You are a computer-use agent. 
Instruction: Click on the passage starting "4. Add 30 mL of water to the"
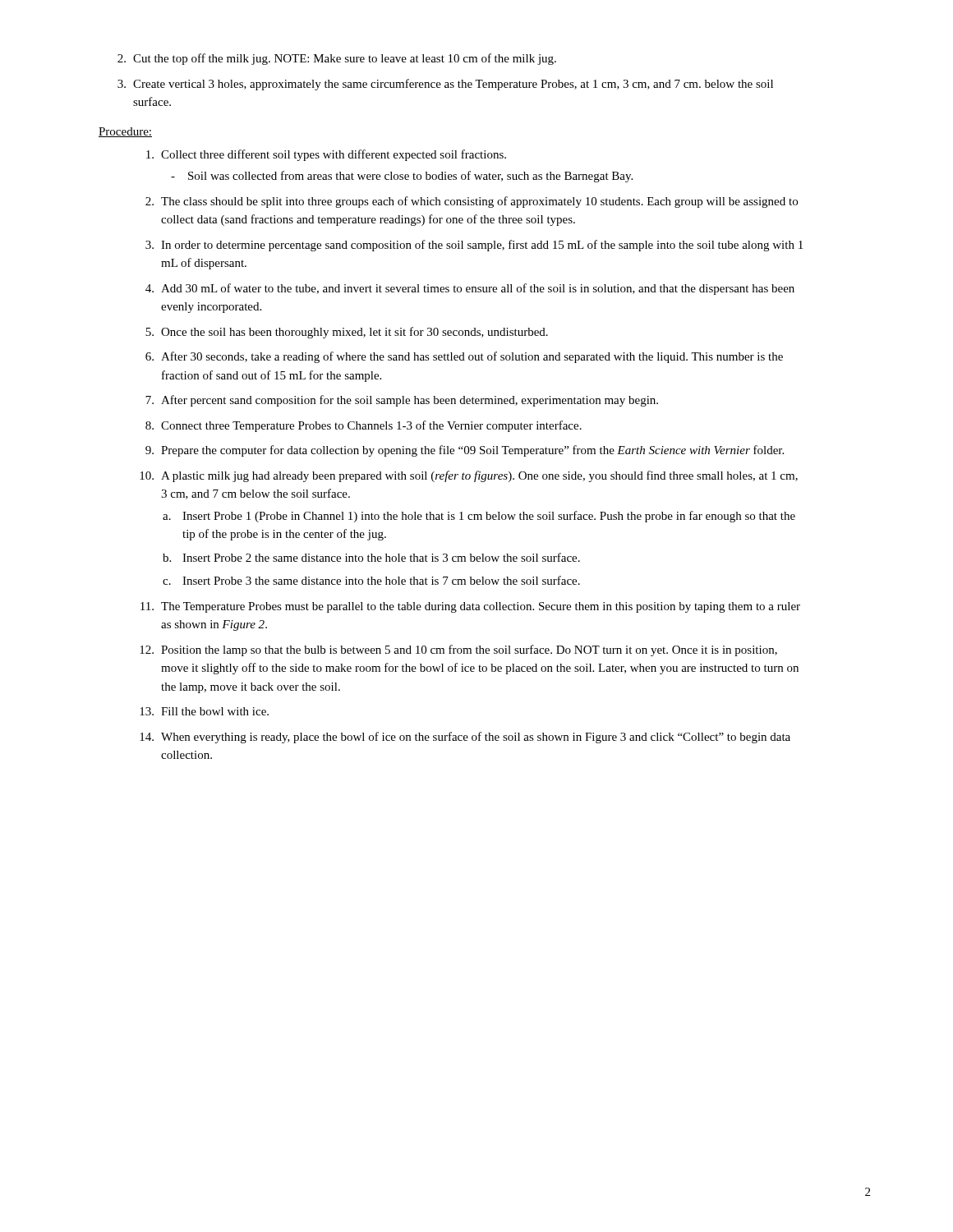pos(466,297)
